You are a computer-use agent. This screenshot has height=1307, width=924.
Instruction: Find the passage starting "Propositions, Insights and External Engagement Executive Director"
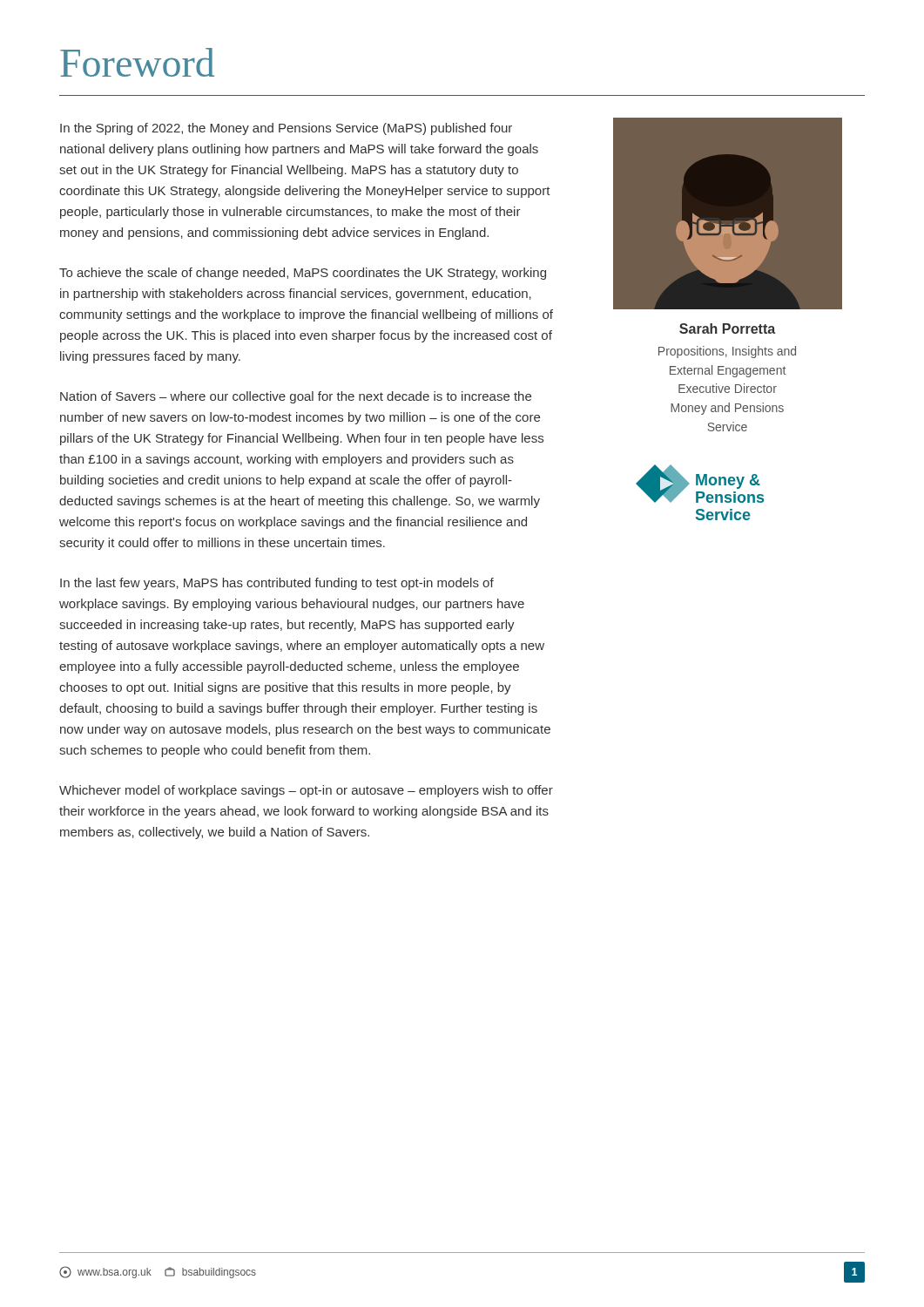727,389
